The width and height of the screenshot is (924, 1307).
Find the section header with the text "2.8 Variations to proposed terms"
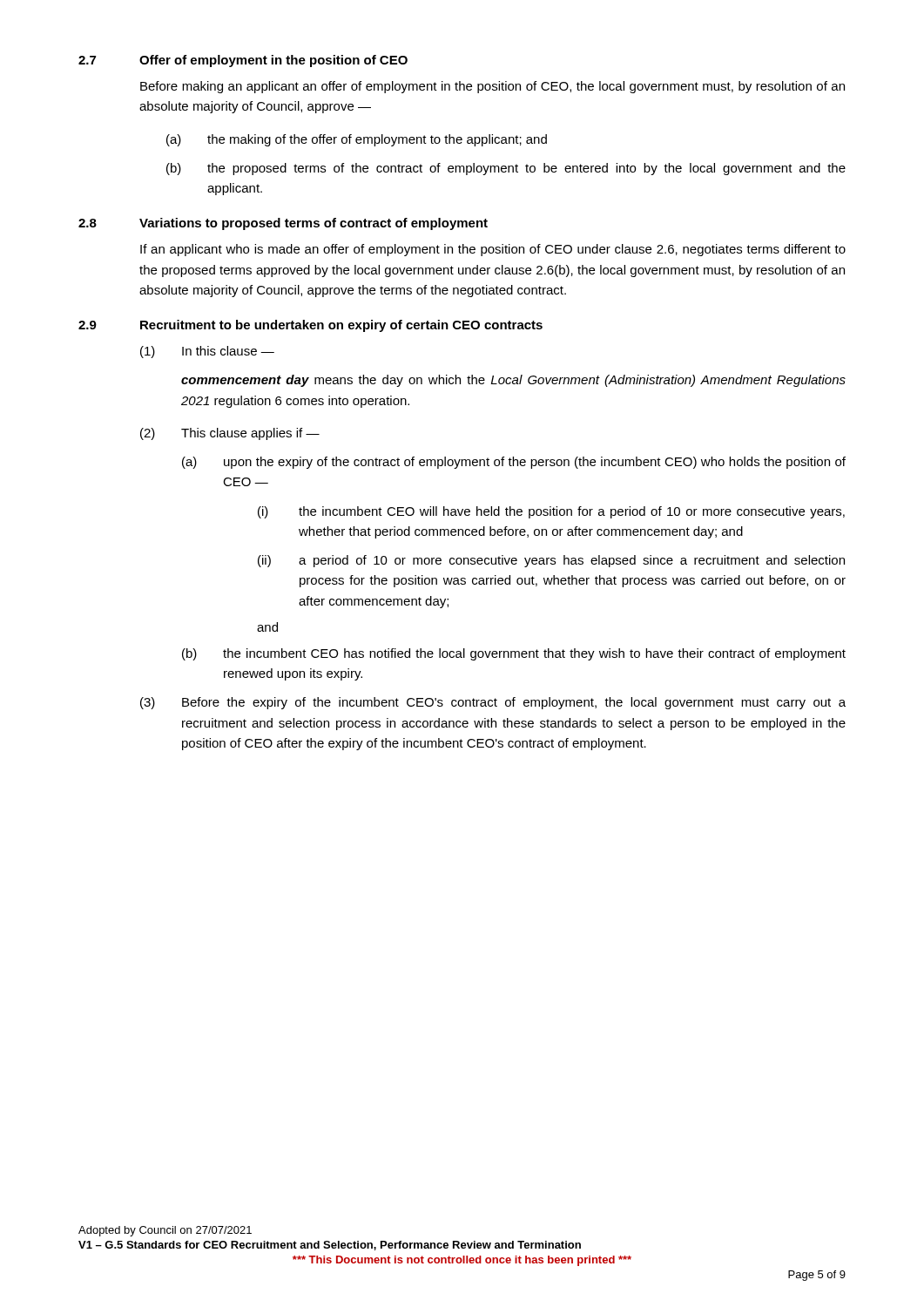pyautogui.click(x=283, y=223)
